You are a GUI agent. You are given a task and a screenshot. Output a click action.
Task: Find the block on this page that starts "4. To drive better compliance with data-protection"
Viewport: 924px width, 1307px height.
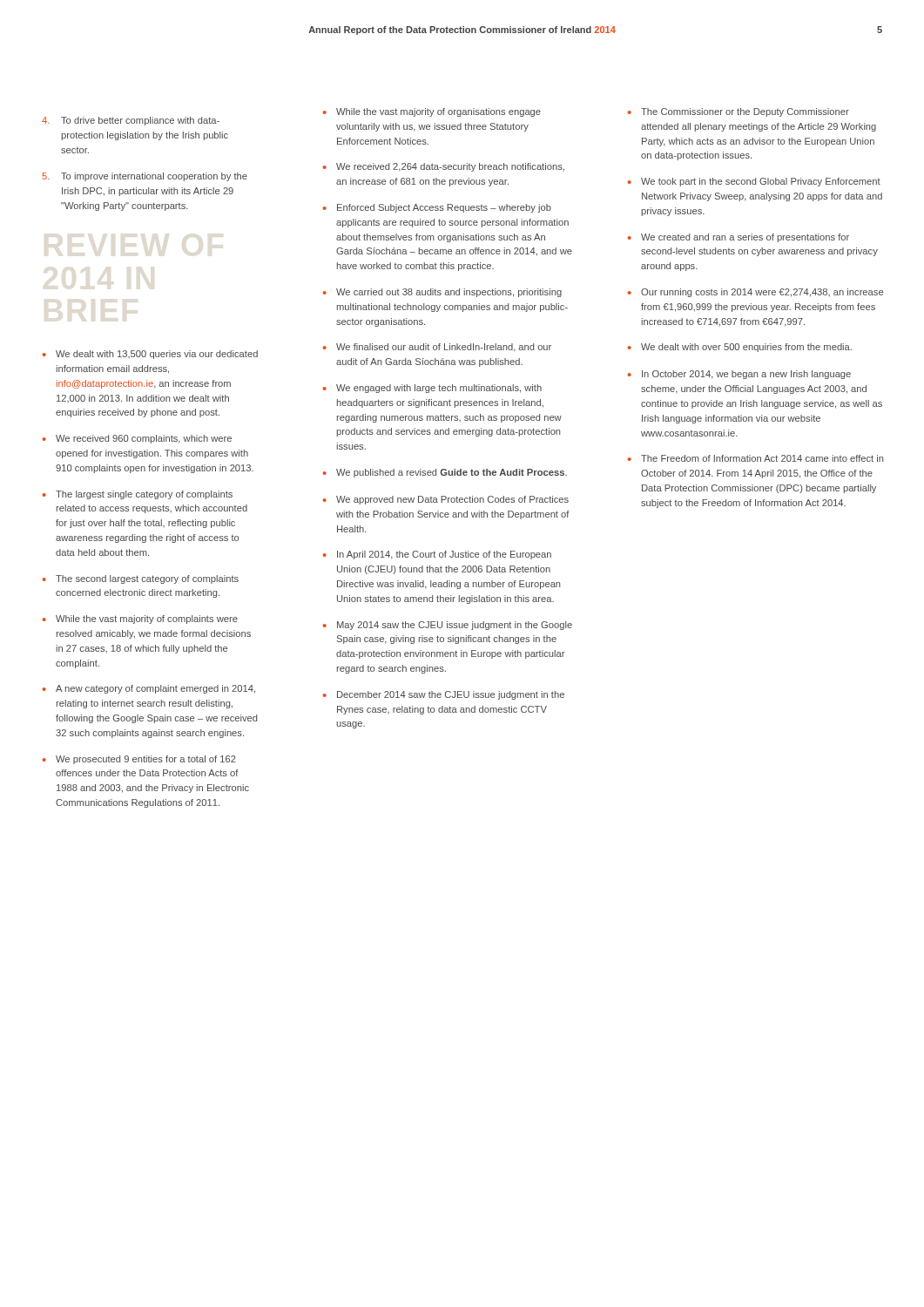pos(151,135)
